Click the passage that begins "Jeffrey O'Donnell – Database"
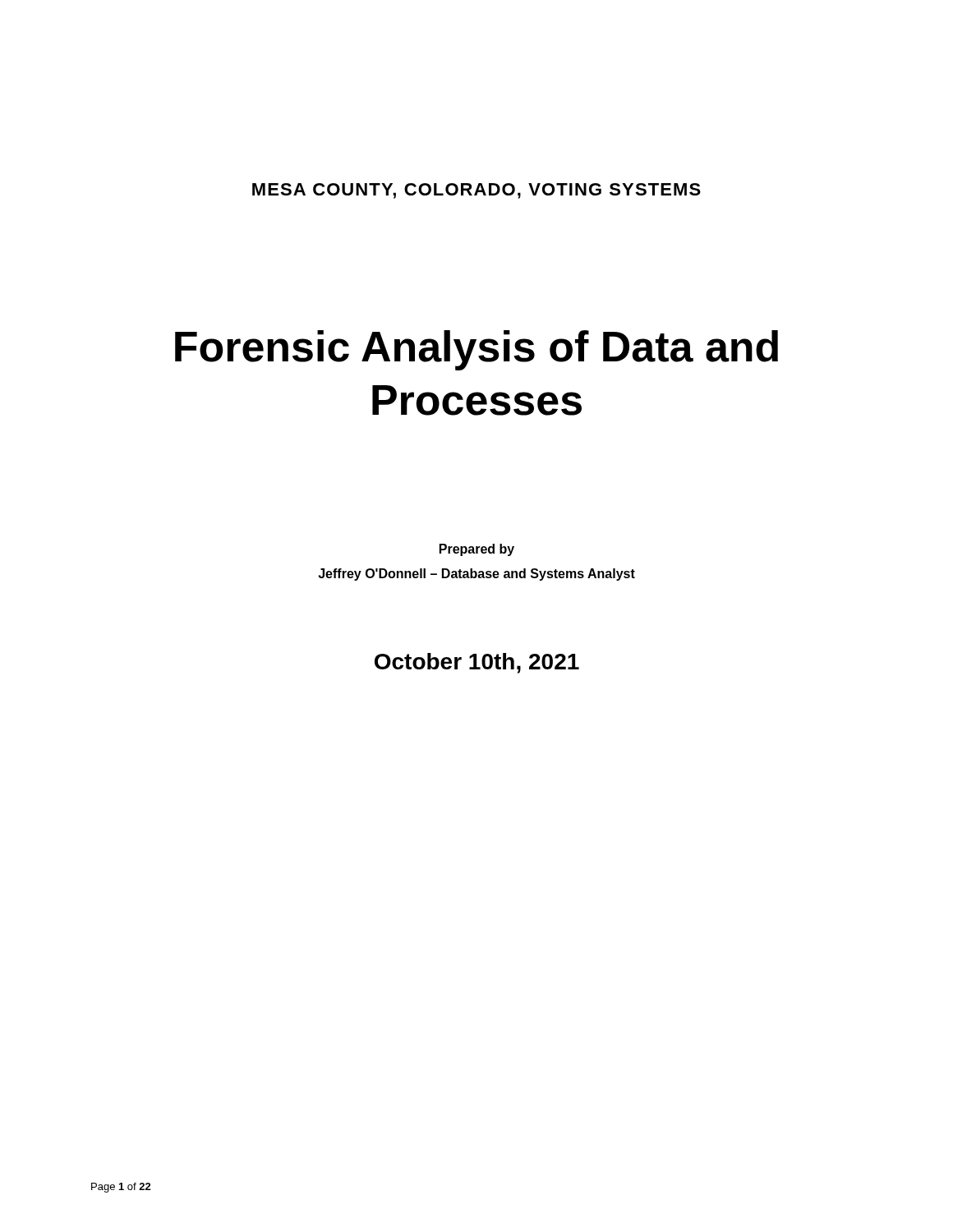This screenshot has width=953, height=1232. (476, 574)
